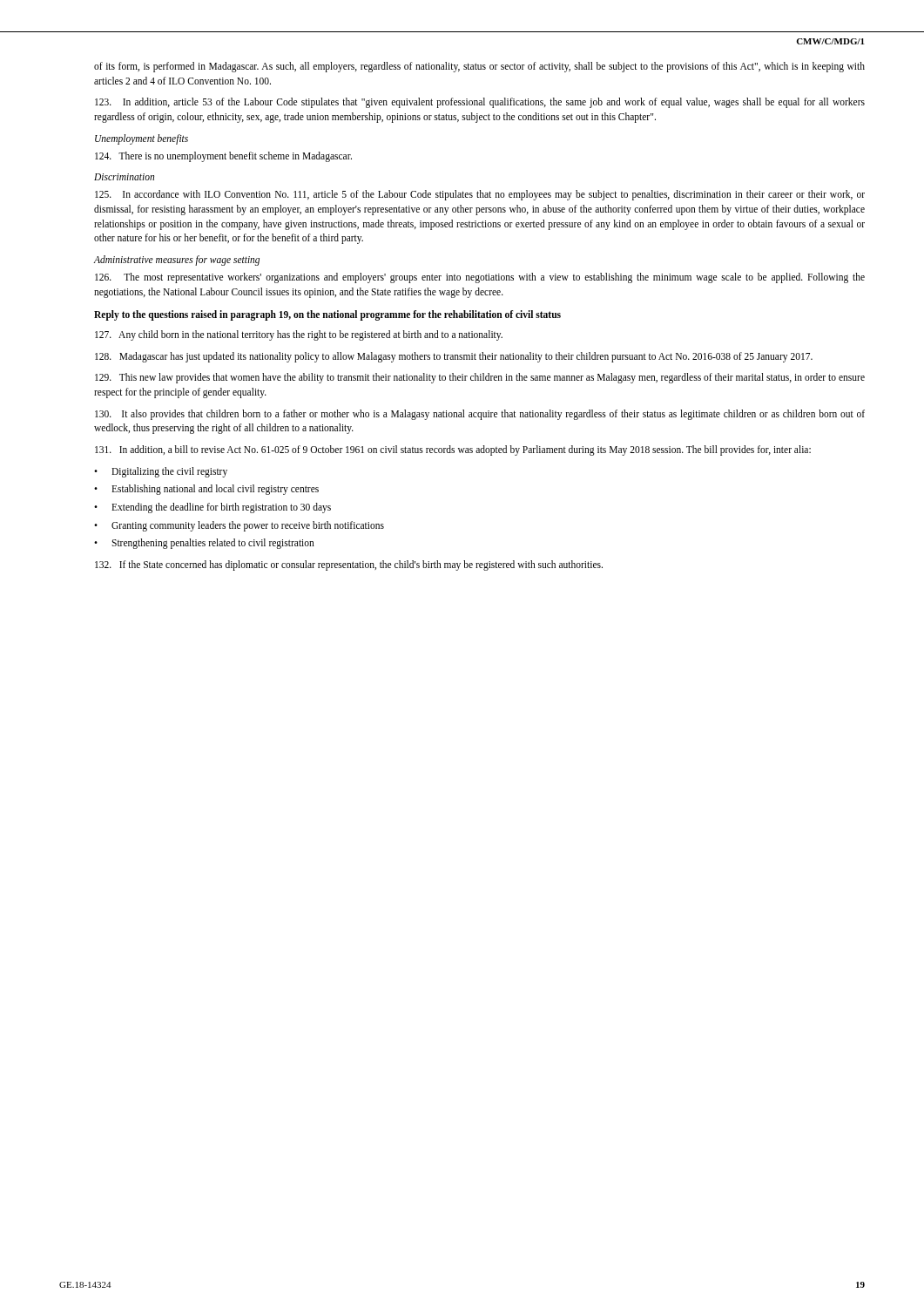Navigate to the text block starting "Reply to the questions raised in paragraph"
Screen dimensions: 1307x924
click(x=327, y=315)
